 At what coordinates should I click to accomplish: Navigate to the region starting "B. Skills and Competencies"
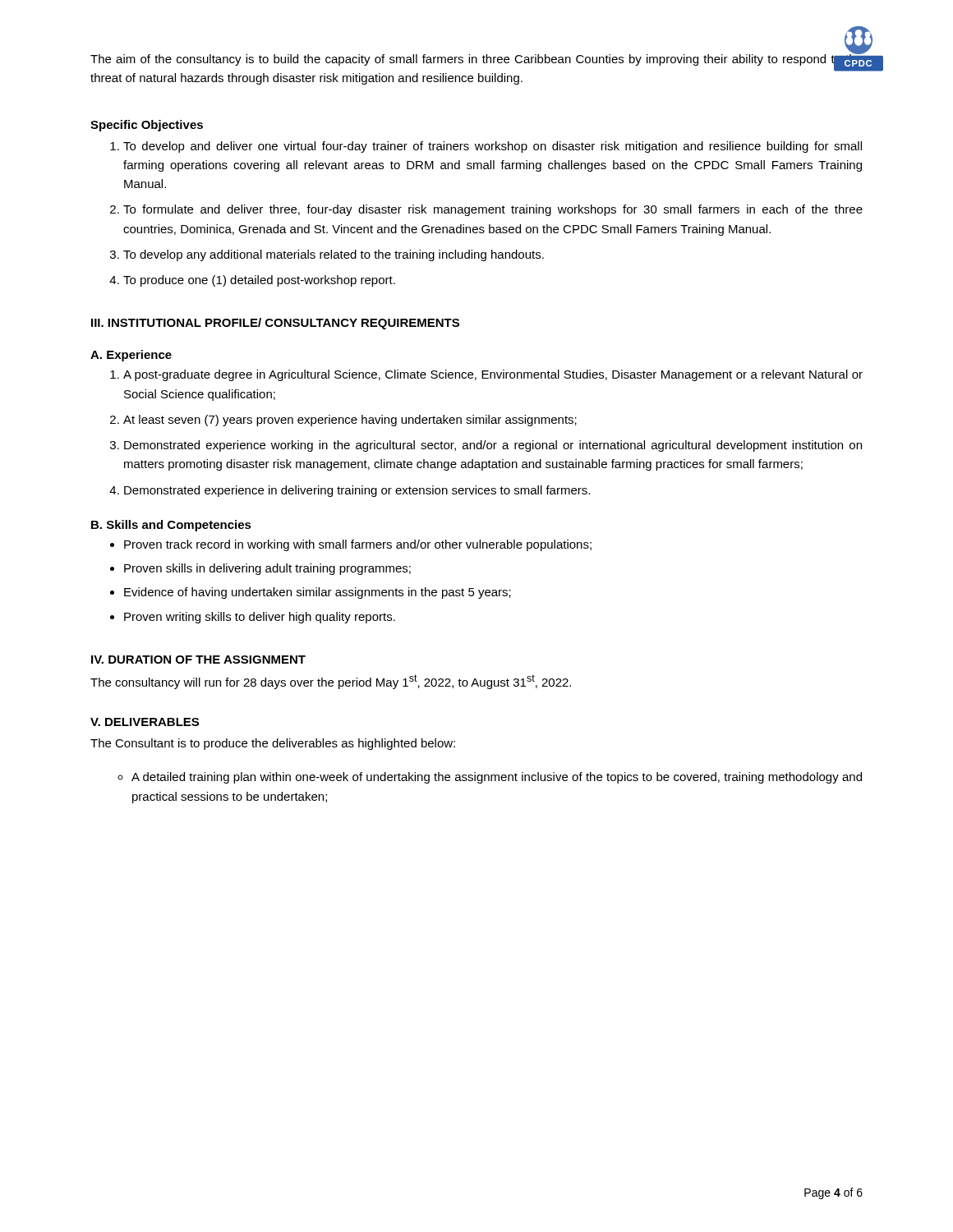pos(171,524)
